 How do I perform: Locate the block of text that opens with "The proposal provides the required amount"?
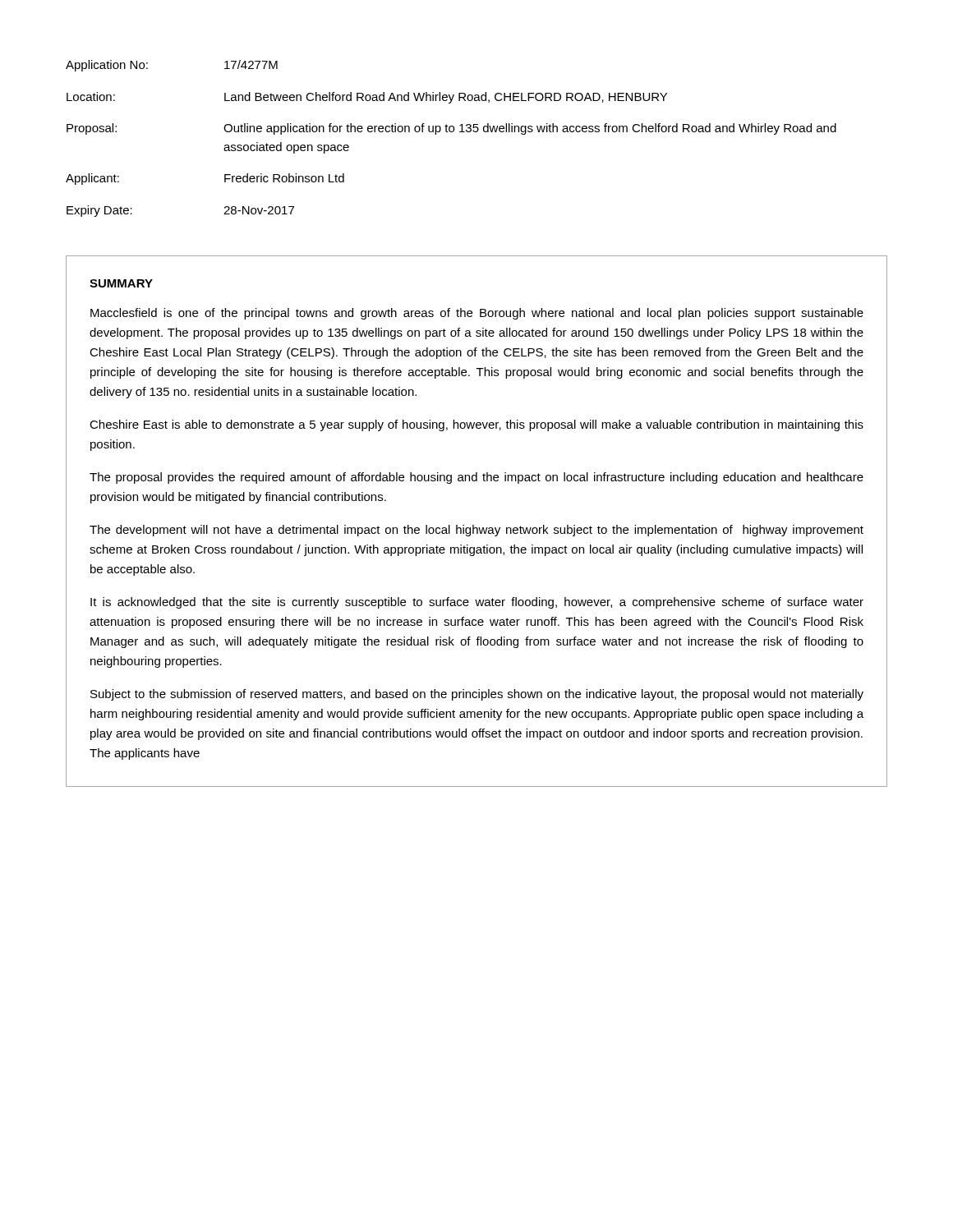(x=476, y=487)
